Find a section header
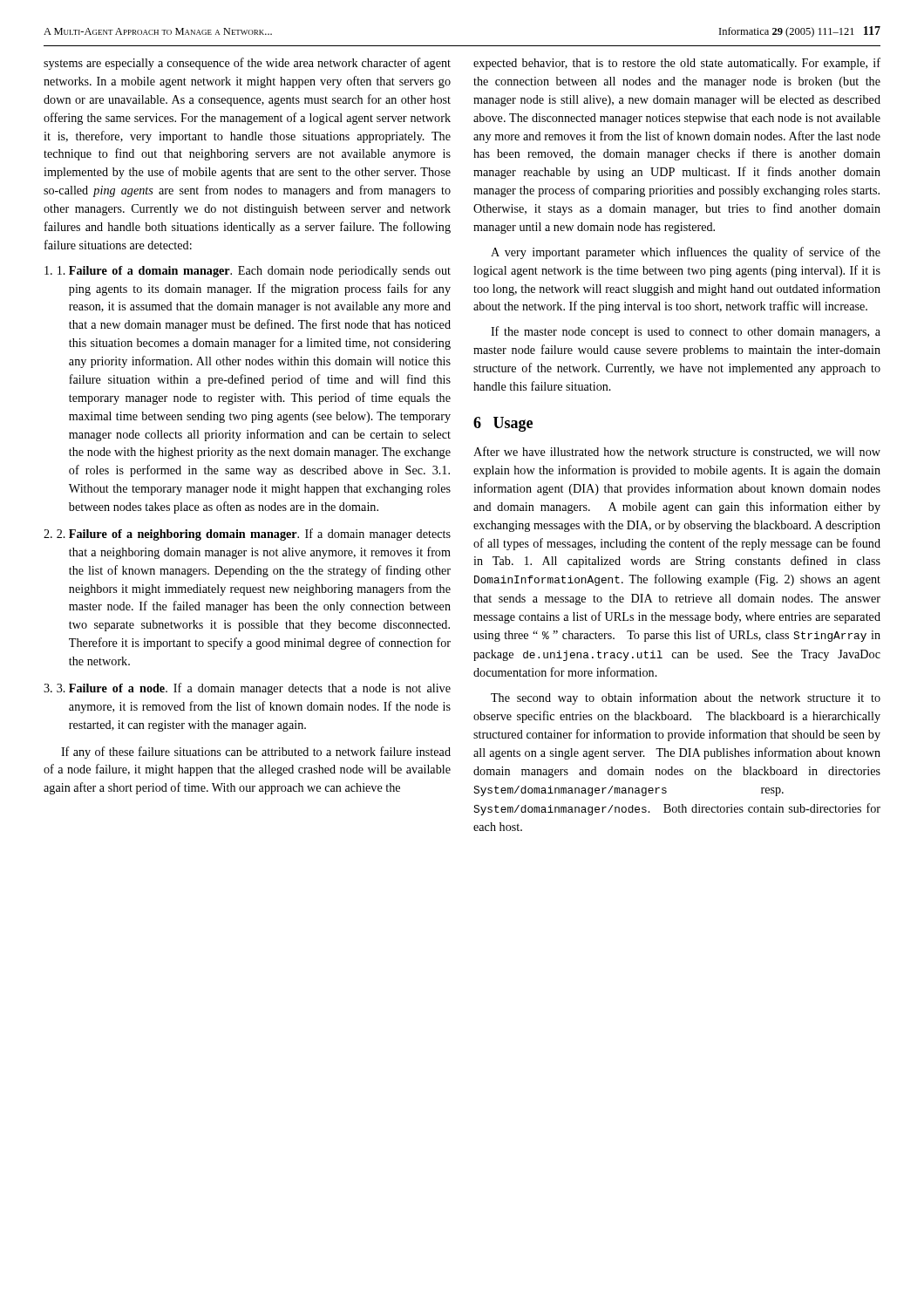This screenshot has height=1308, width=924. pos(677,423)
